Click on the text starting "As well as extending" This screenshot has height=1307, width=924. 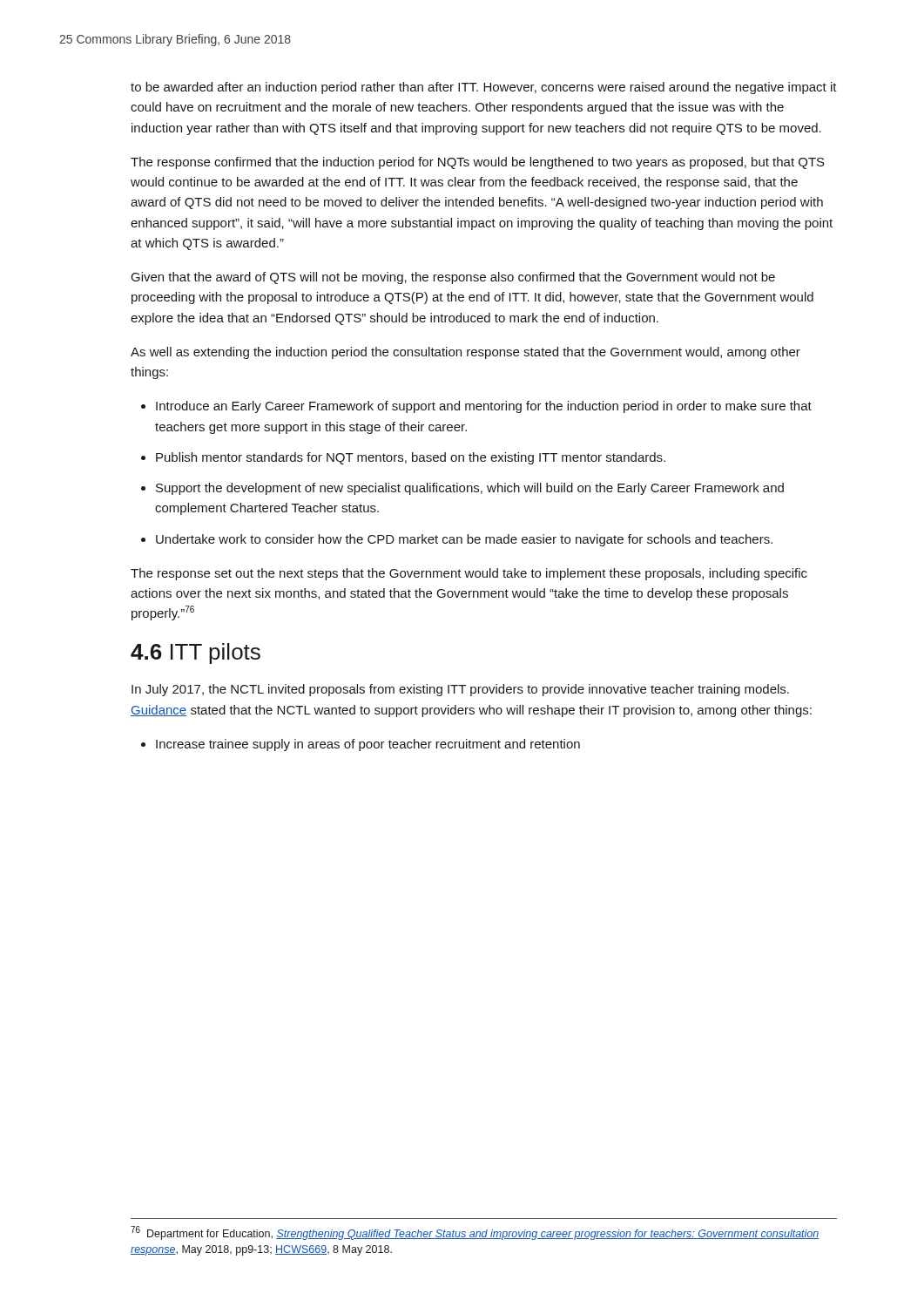[484, 362]
